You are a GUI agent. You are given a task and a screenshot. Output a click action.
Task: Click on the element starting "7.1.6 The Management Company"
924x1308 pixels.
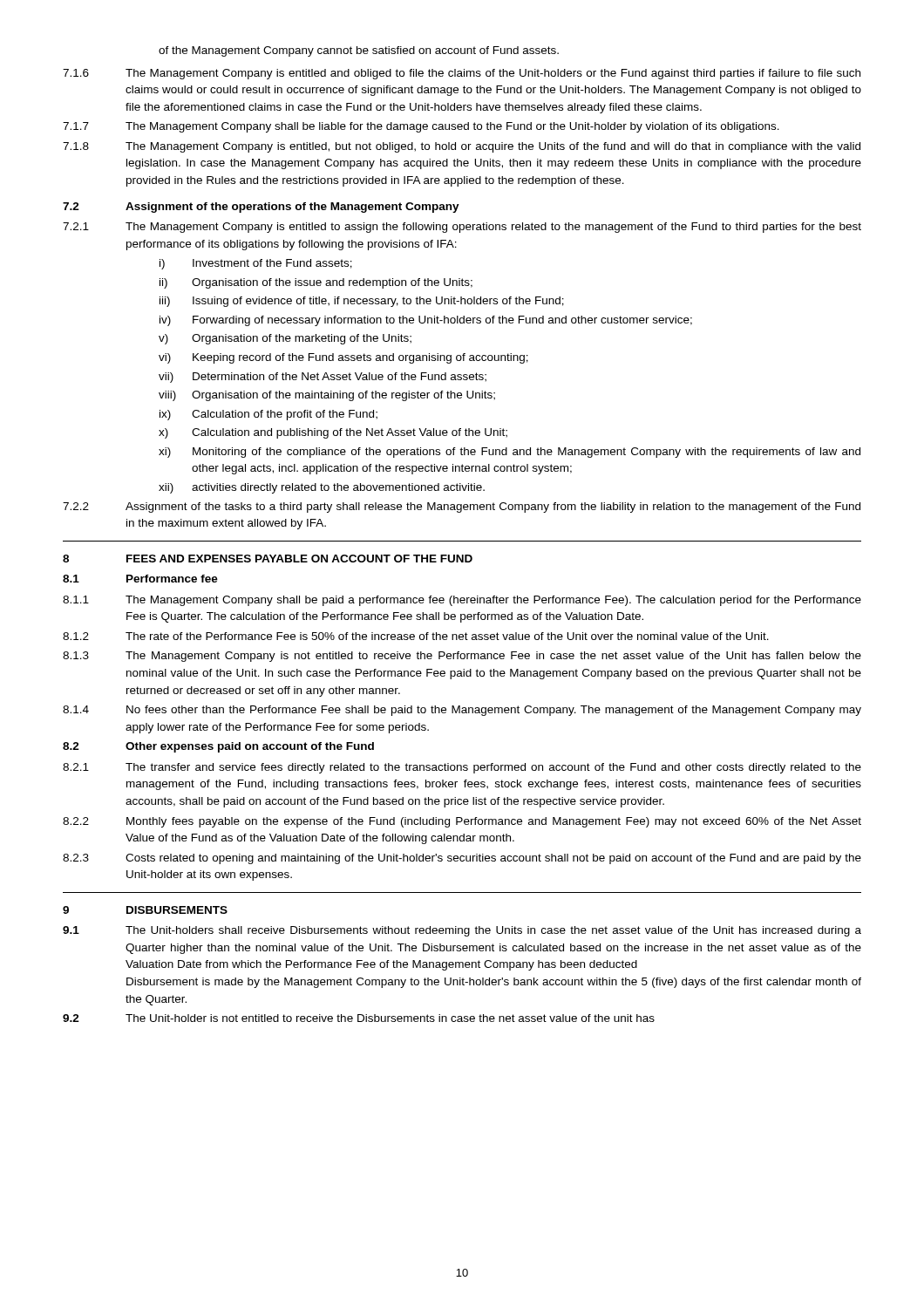pos(462,90)
